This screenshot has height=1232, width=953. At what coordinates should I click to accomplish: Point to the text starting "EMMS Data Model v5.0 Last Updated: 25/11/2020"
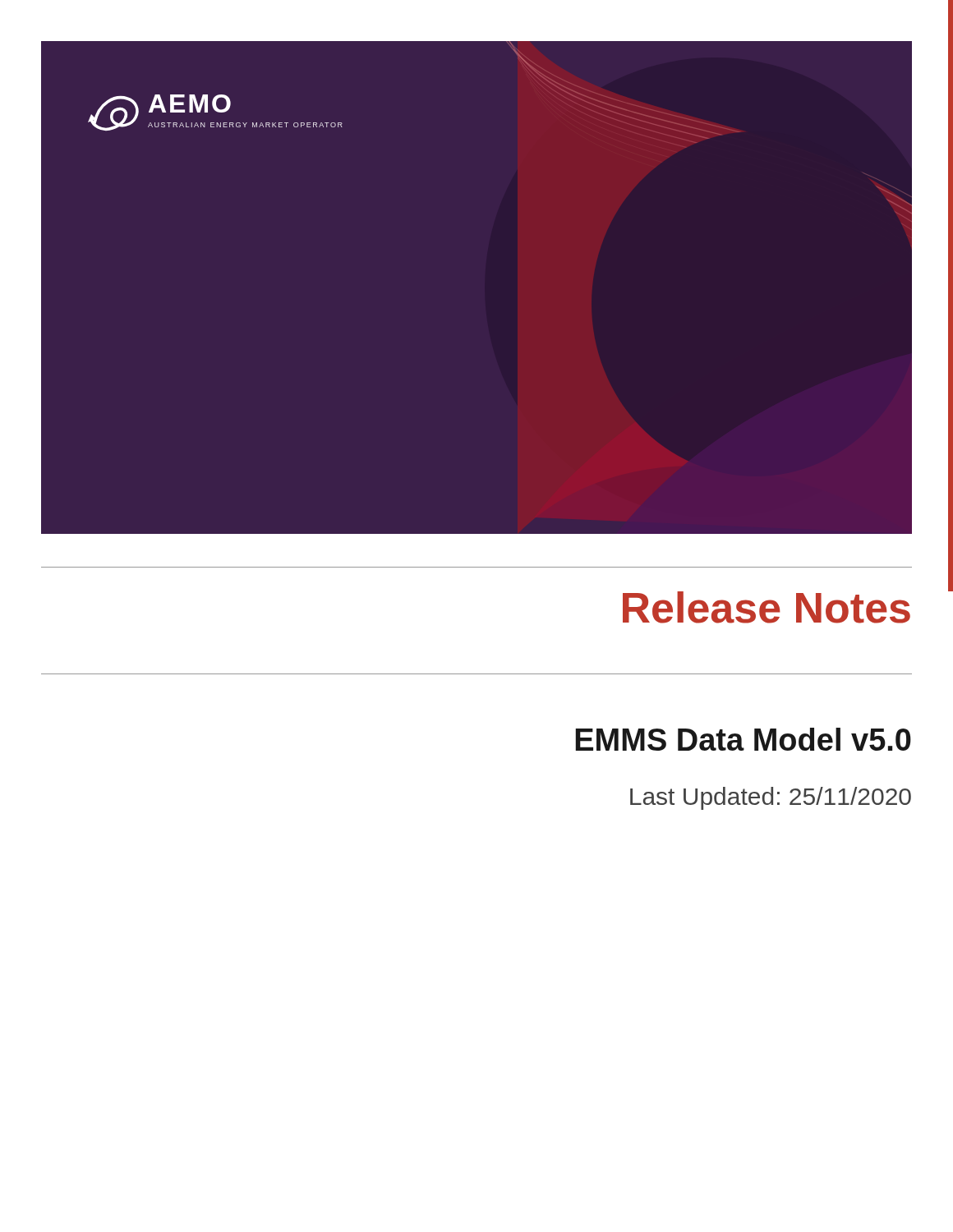click(x=744, y=739)
